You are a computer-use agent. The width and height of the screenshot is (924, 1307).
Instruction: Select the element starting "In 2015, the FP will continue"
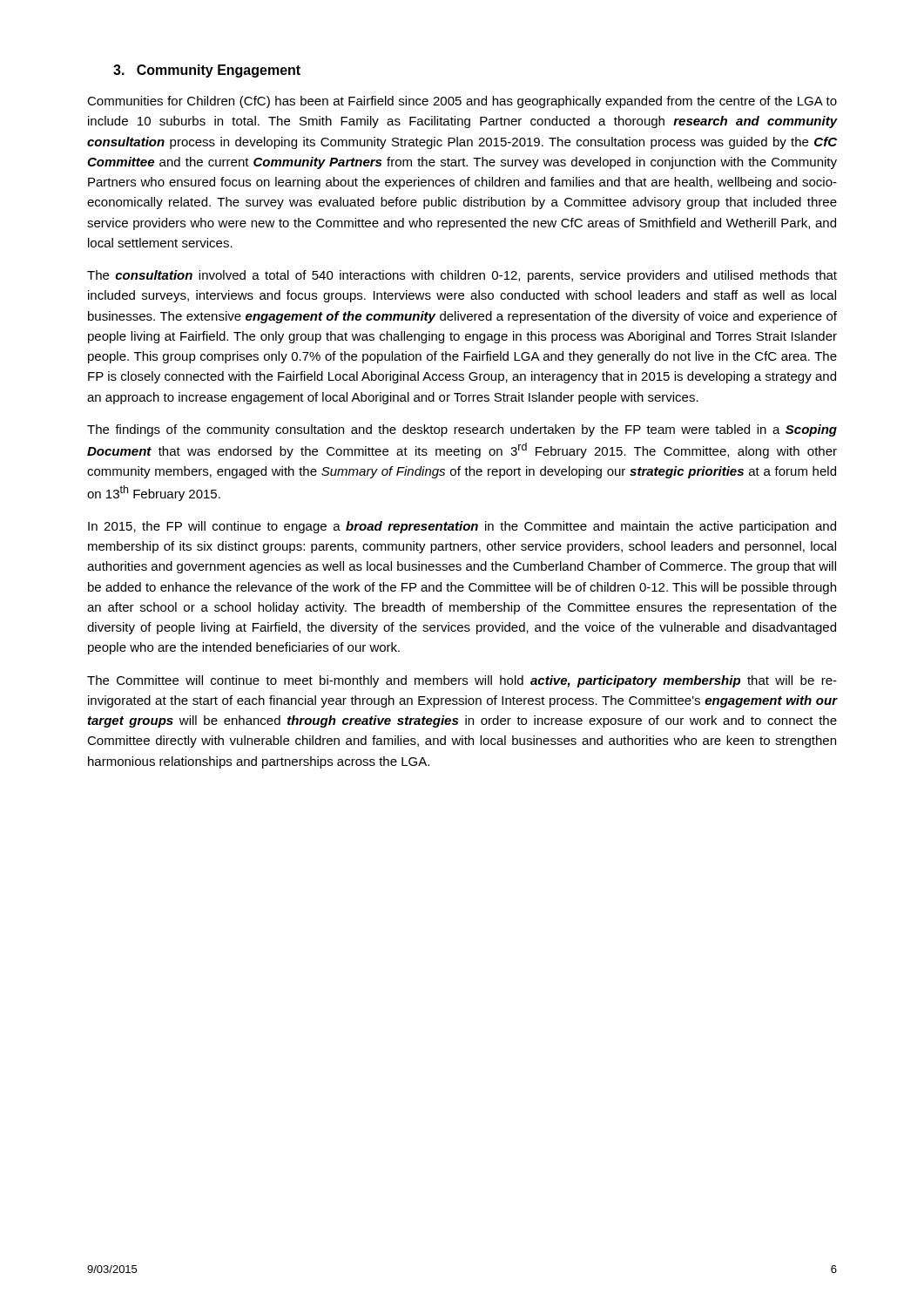[462, 586]
